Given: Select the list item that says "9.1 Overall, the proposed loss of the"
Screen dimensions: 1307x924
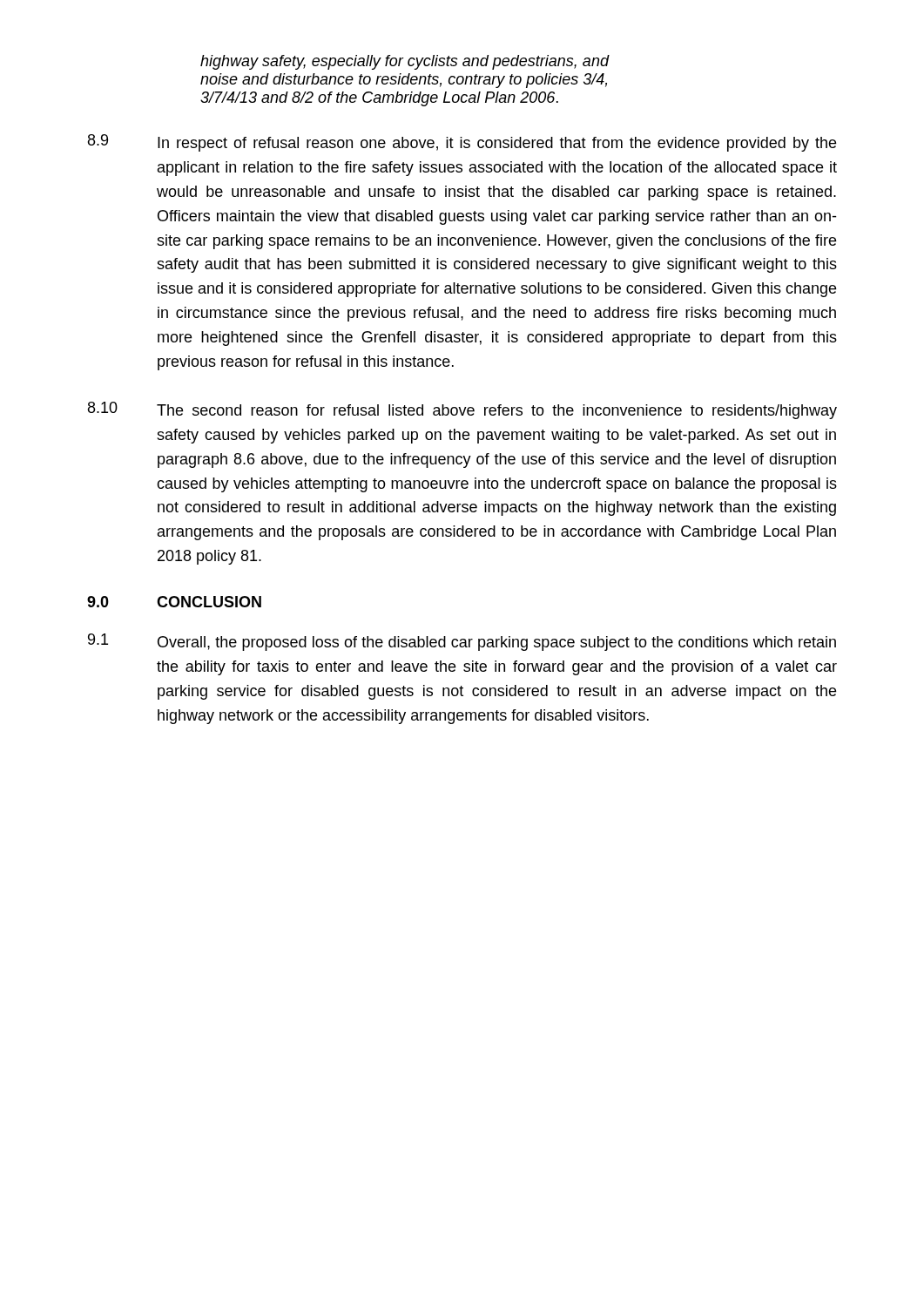Looking at the screenshot, I should 462,680.
